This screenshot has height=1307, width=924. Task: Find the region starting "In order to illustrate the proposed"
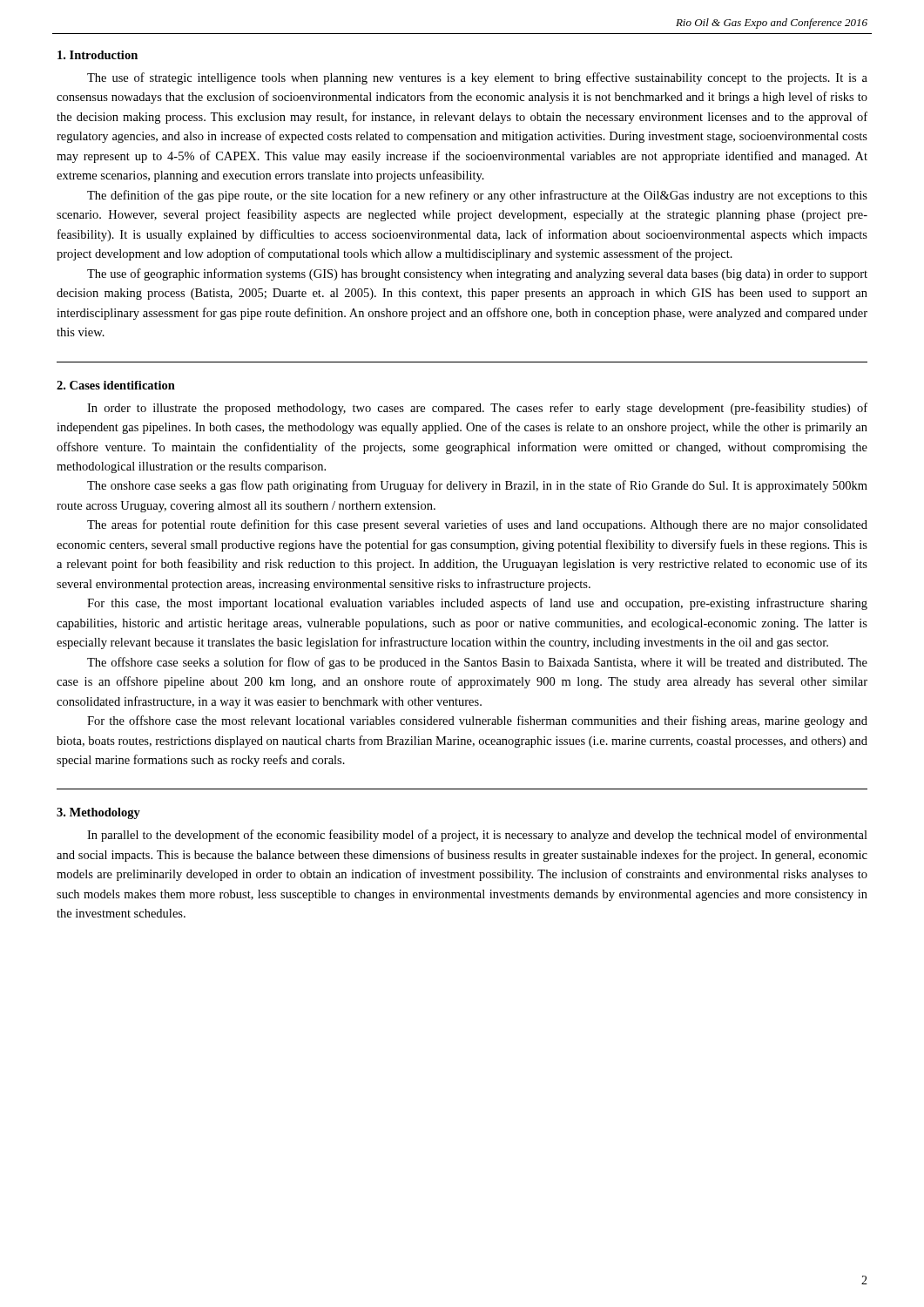pos(462,584)
